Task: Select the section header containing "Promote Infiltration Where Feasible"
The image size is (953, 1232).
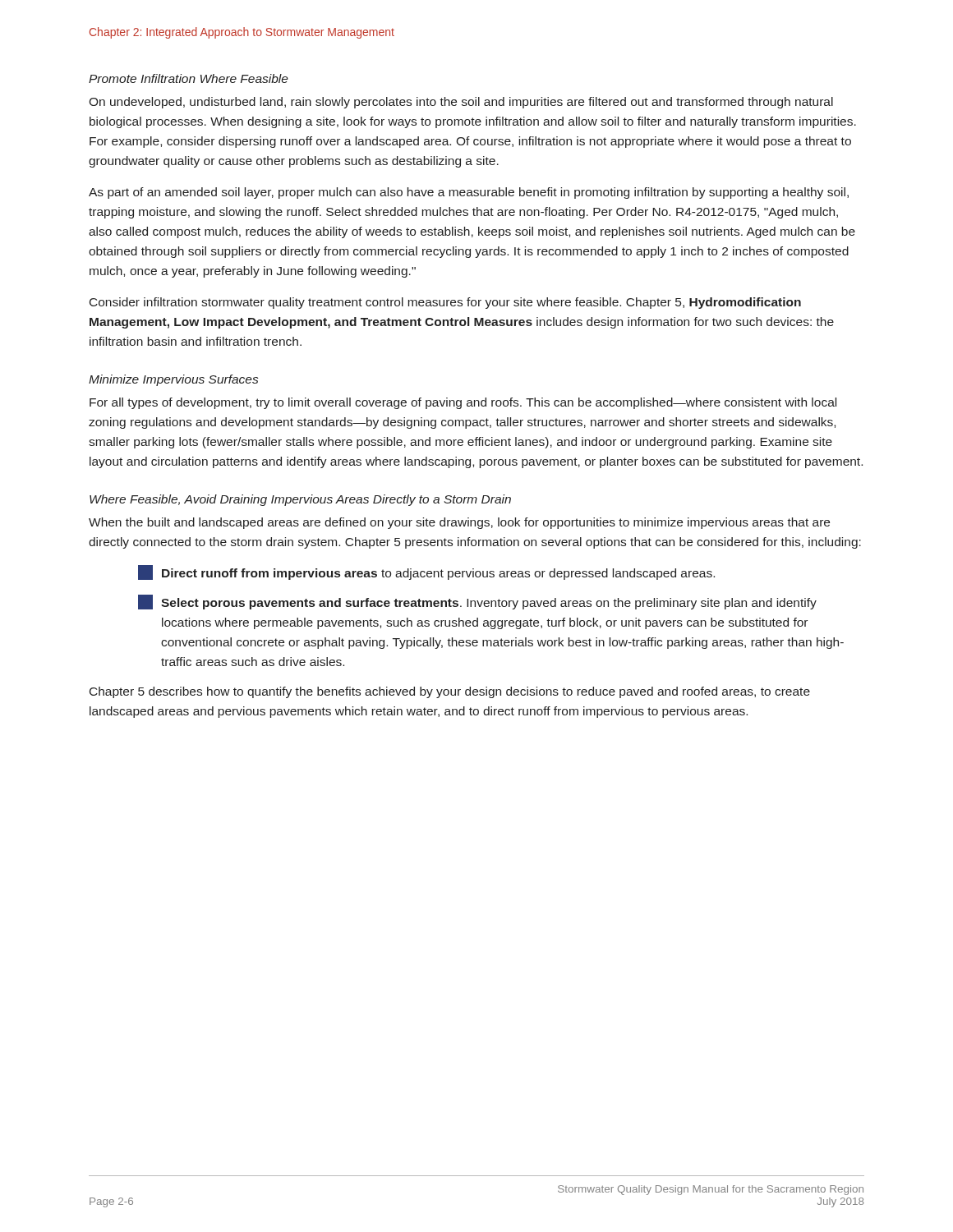Action: [189, 78]
